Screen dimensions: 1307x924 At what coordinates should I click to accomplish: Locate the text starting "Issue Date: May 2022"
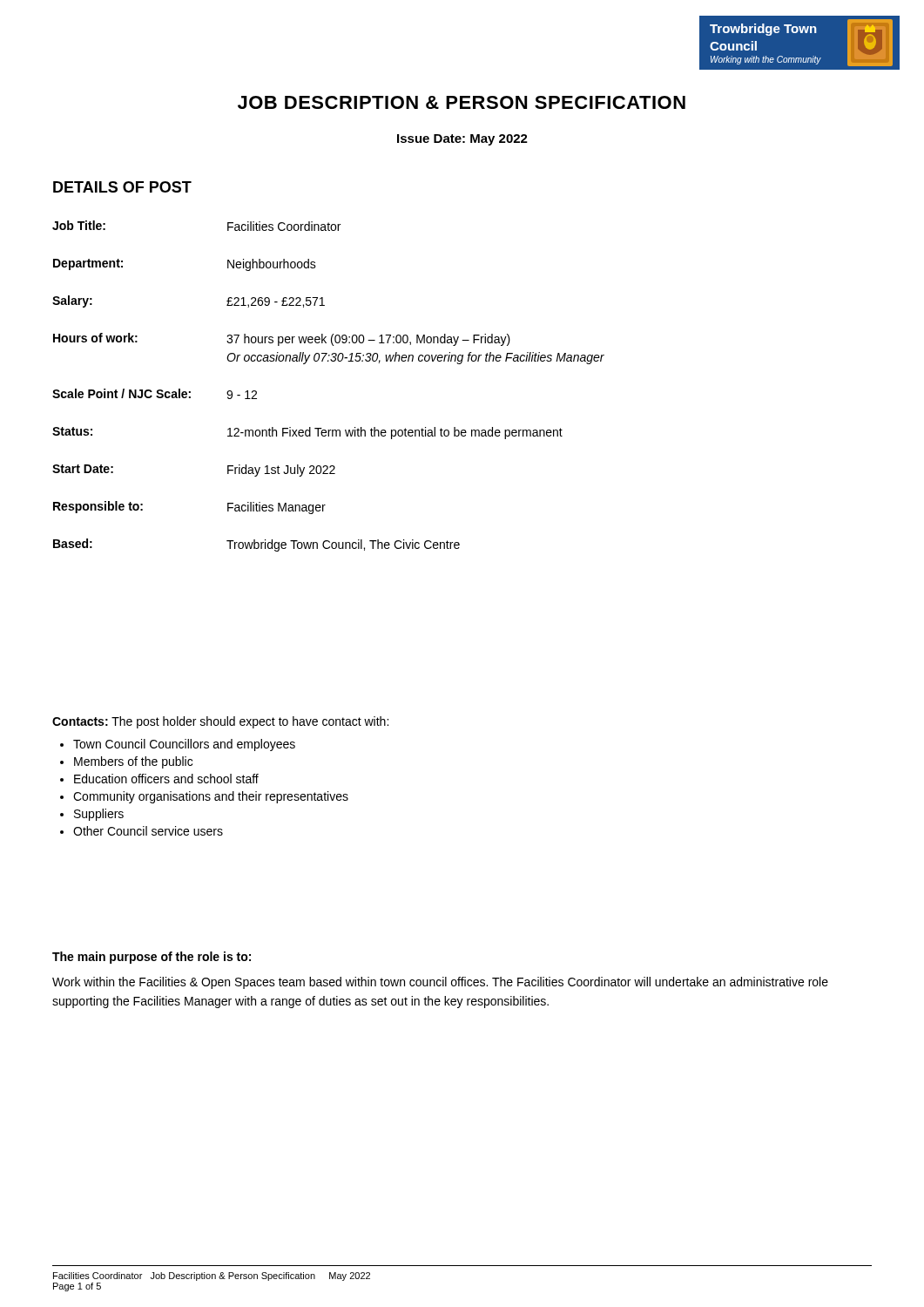tap(462, 138)
